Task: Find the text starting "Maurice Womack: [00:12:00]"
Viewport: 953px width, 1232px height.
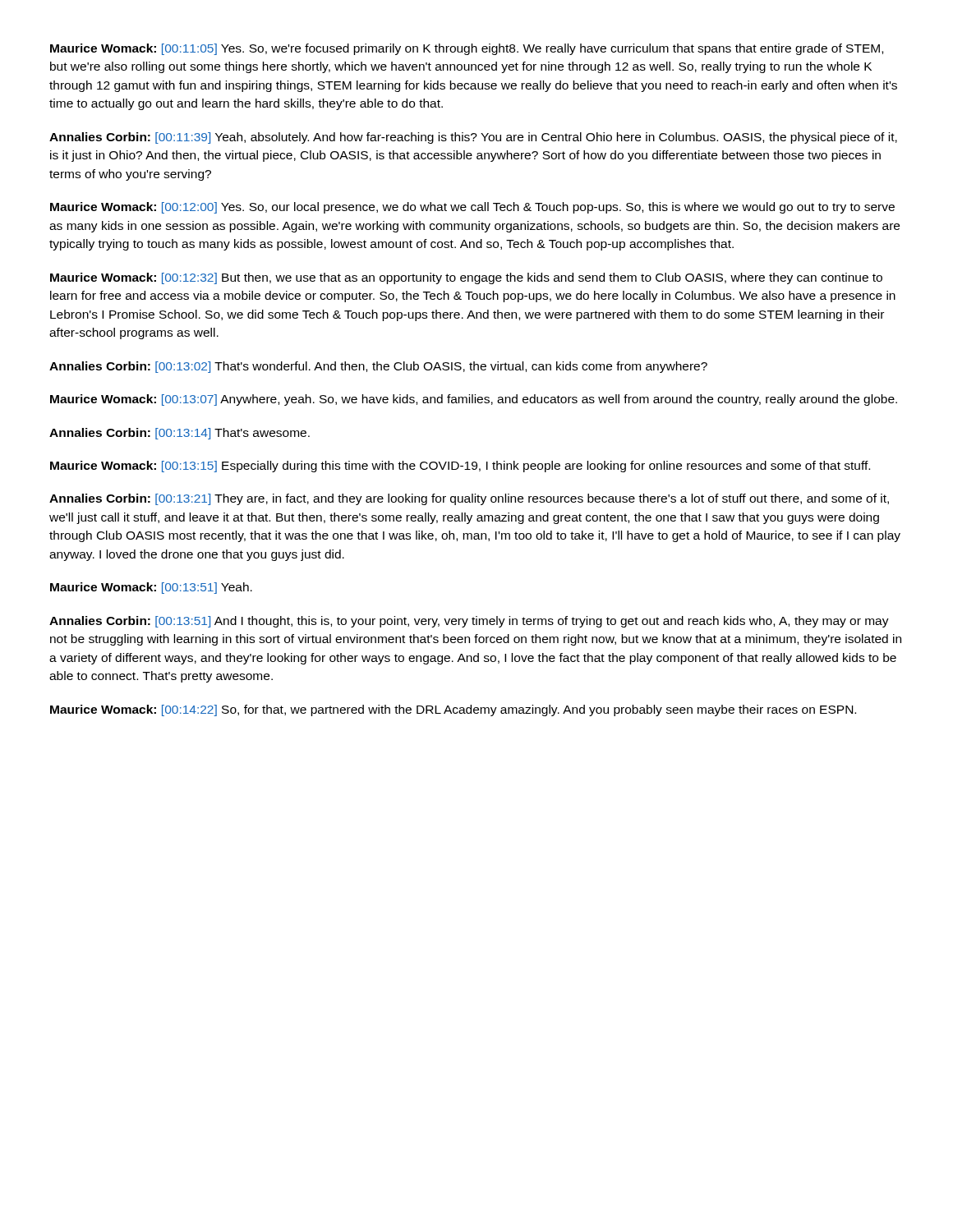Action: pyautogui.click(x=475, y=225)
